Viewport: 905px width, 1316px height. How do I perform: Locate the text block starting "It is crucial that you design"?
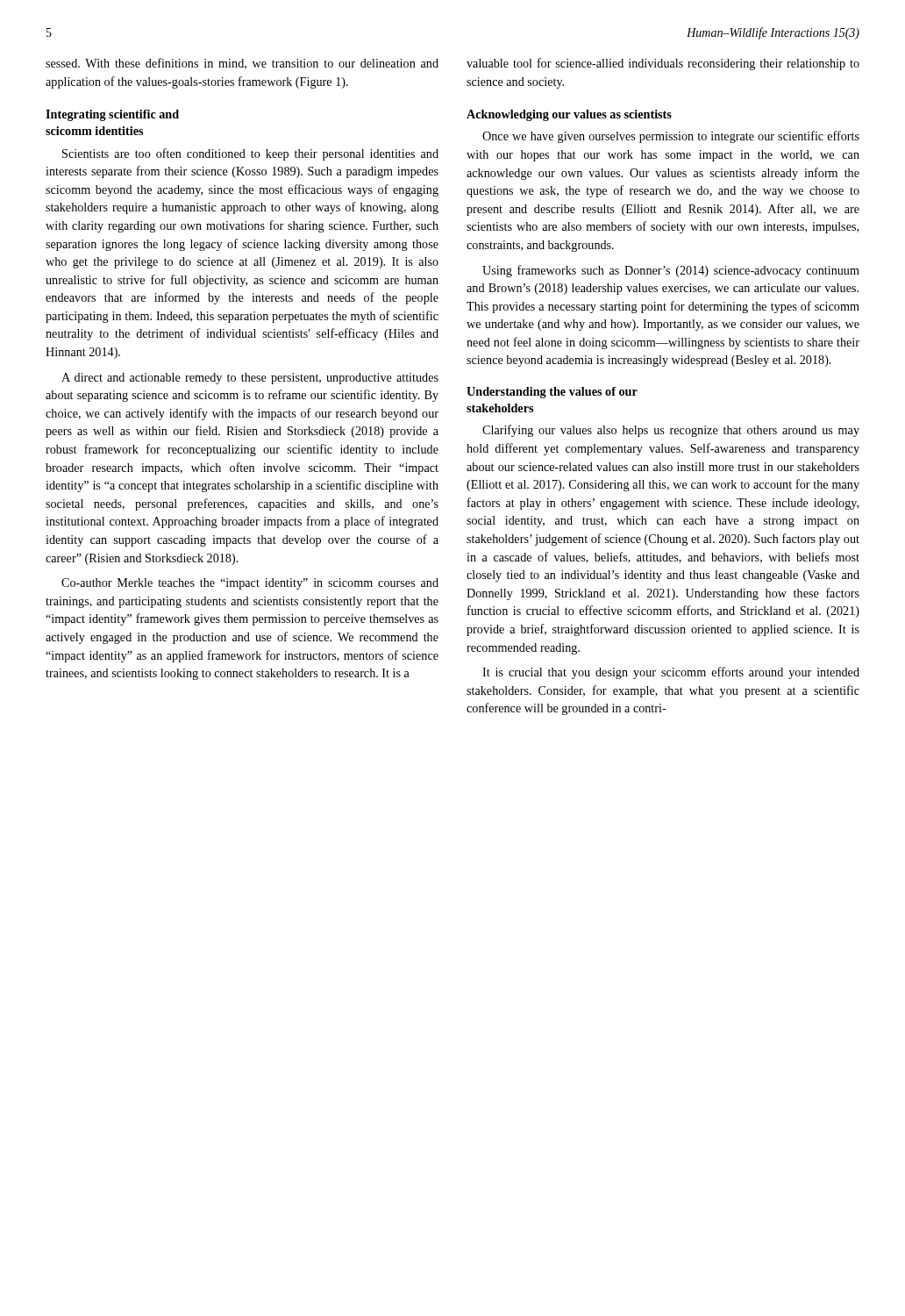663,691
